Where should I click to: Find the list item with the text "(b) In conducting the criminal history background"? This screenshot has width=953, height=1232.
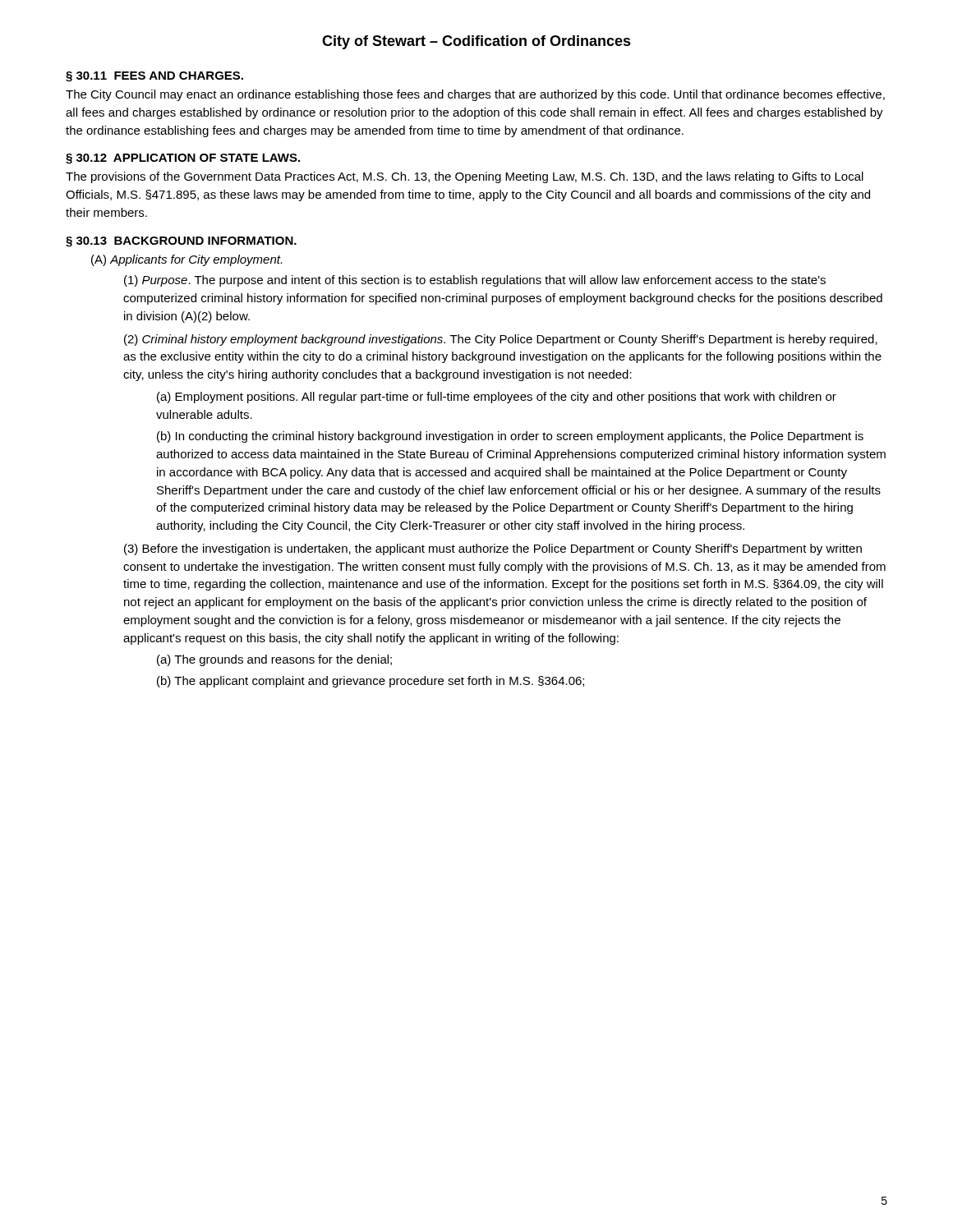click(x=521, y=481)
